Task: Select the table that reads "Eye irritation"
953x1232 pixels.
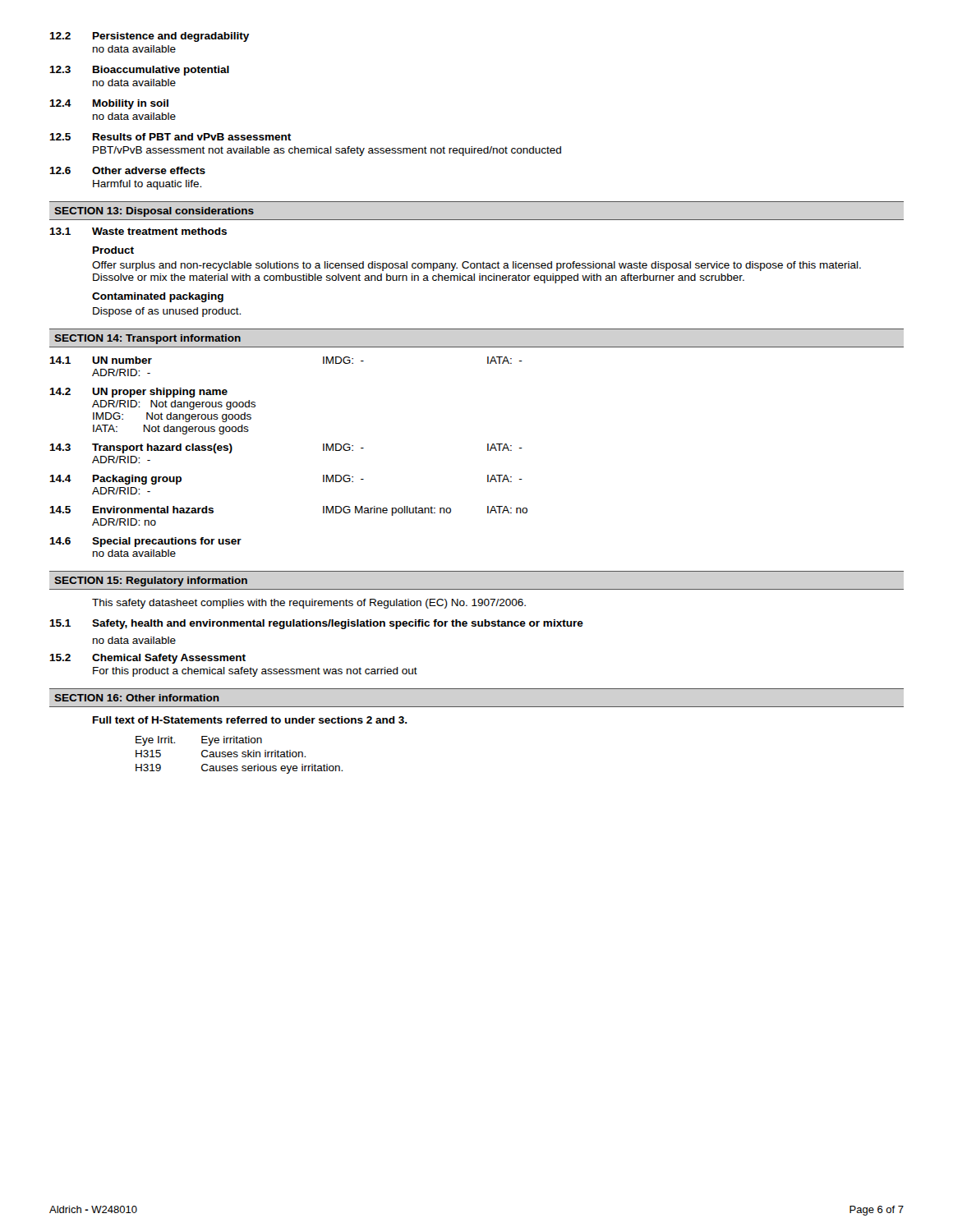Action: coord(498,754)
